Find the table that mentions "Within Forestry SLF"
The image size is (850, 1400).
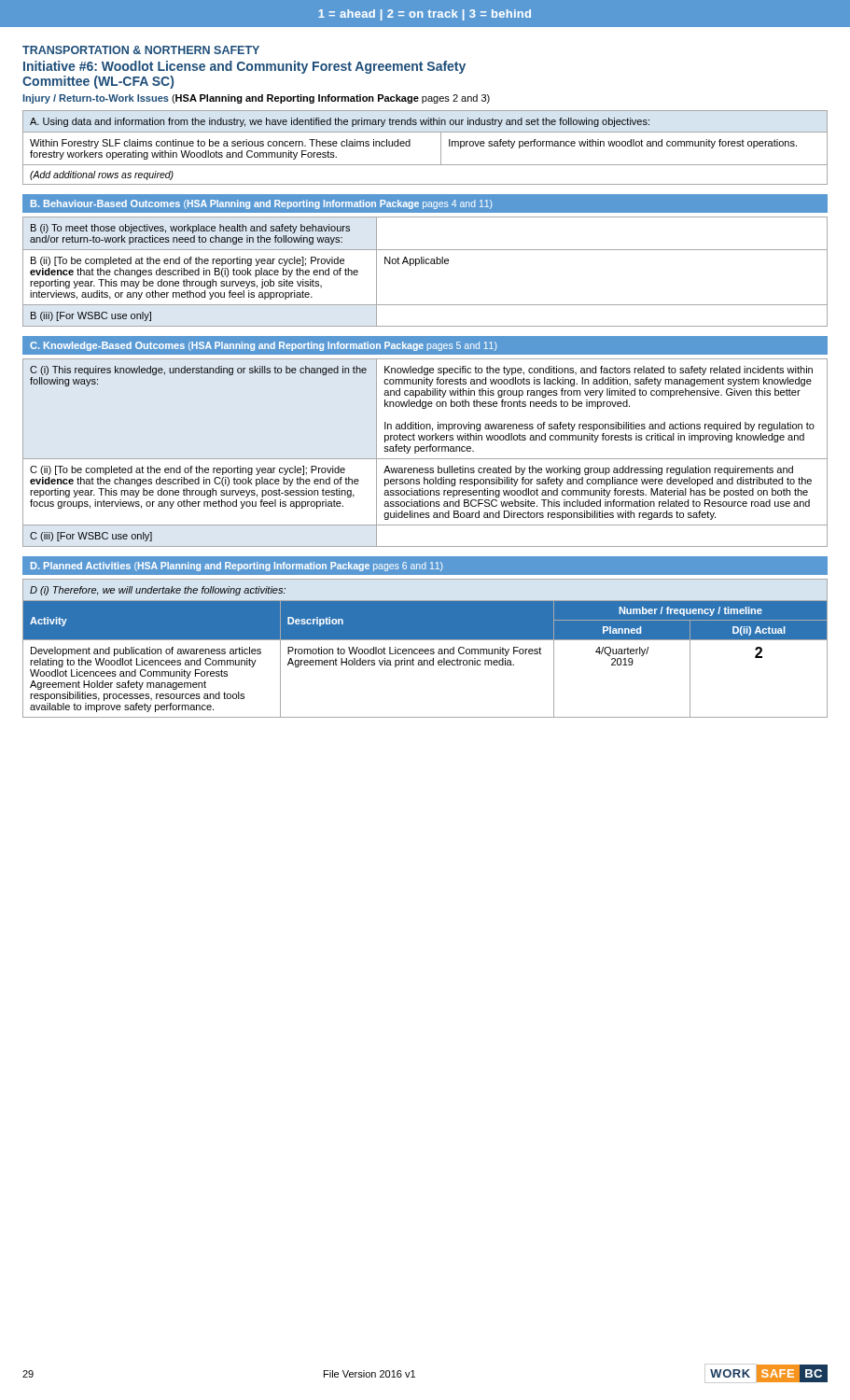(x=425, y=147)
